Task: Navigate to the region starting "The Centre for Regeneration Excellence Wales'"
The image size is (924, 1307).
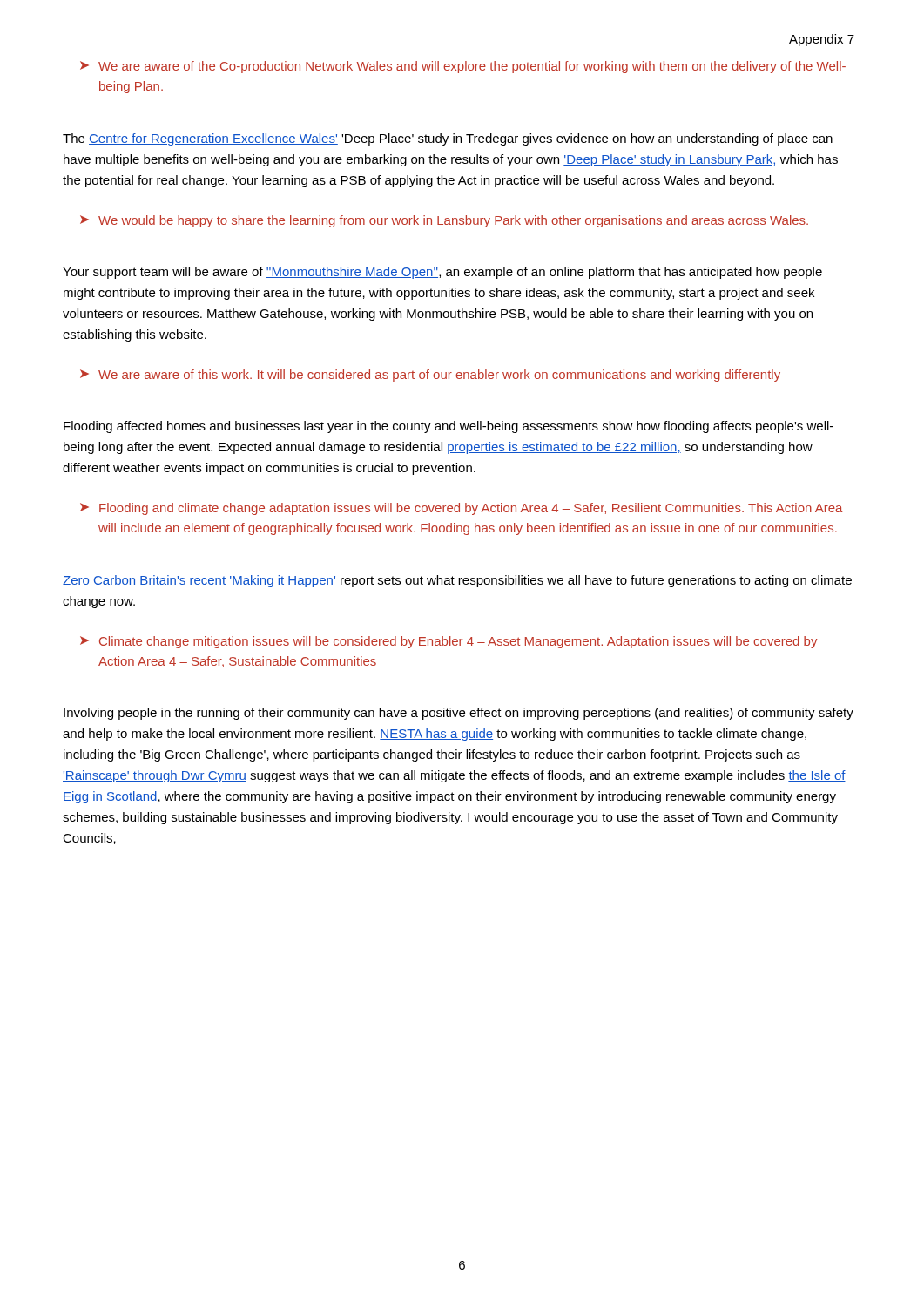Action: tap(450, 159)
